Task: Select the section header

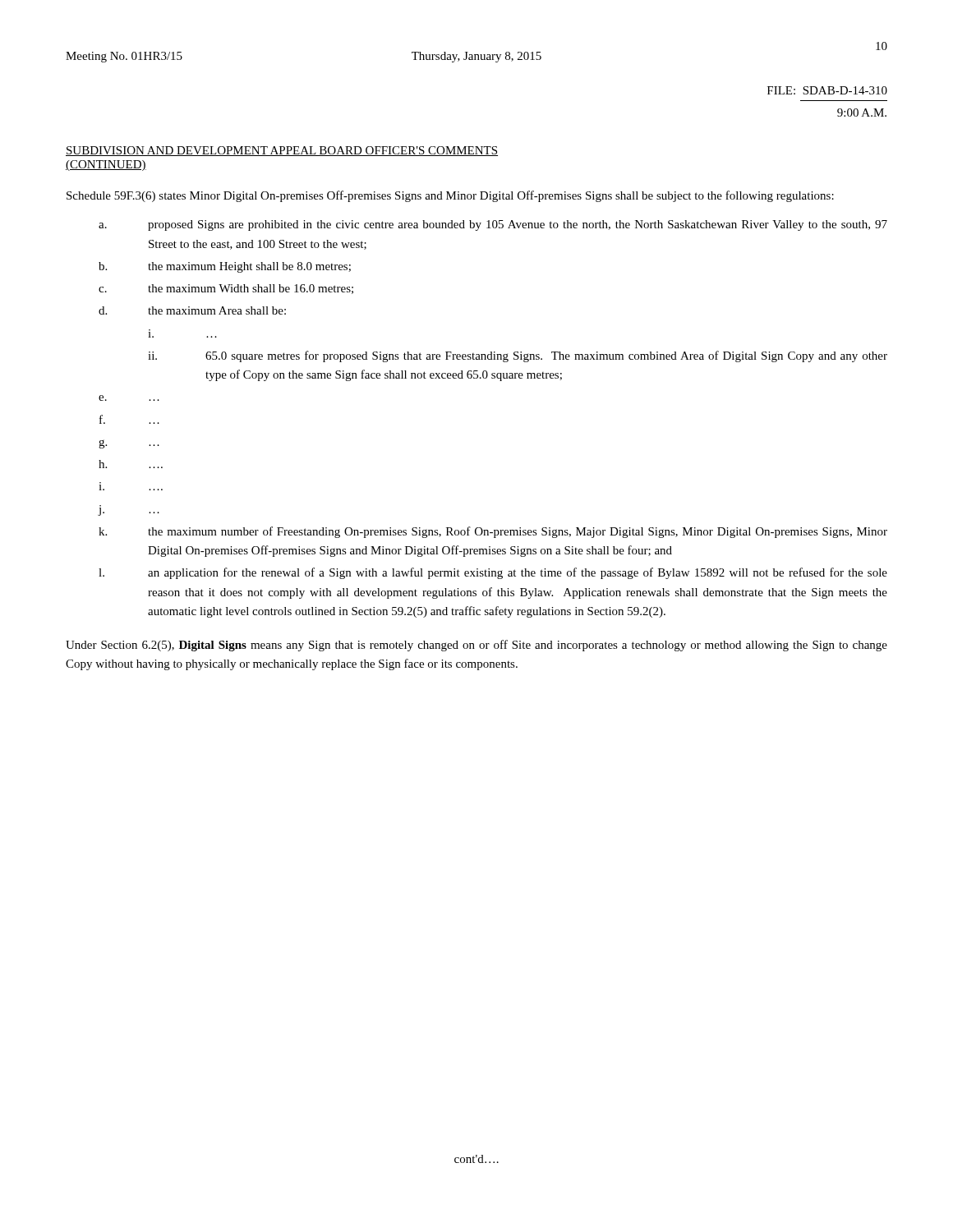Action: [282, 157]
